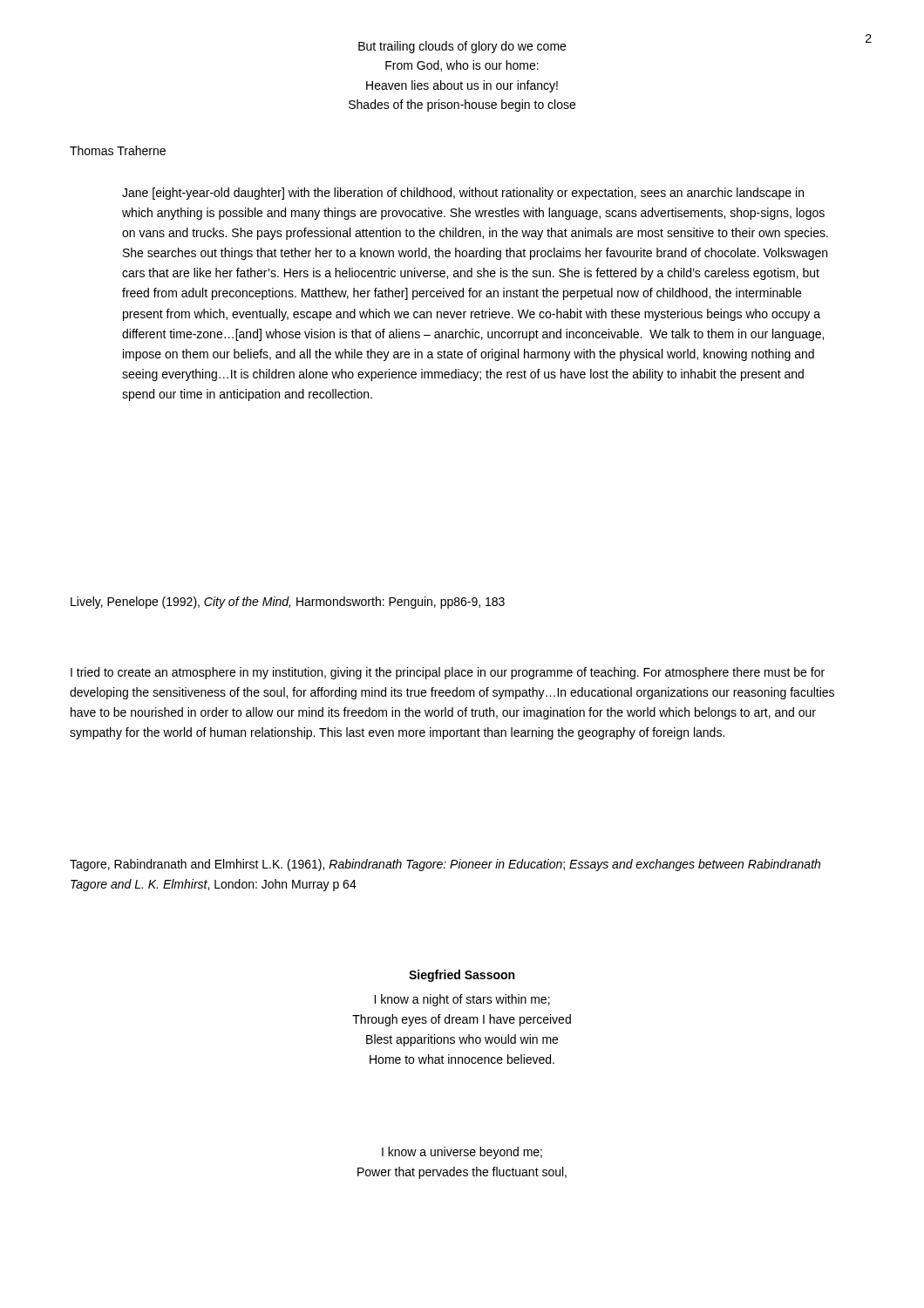Where is the passage that starts "Jane [eight-year-old daughter] with the liberation of childhood,"?
The image size is (924, 1308).
click(475, 293)
